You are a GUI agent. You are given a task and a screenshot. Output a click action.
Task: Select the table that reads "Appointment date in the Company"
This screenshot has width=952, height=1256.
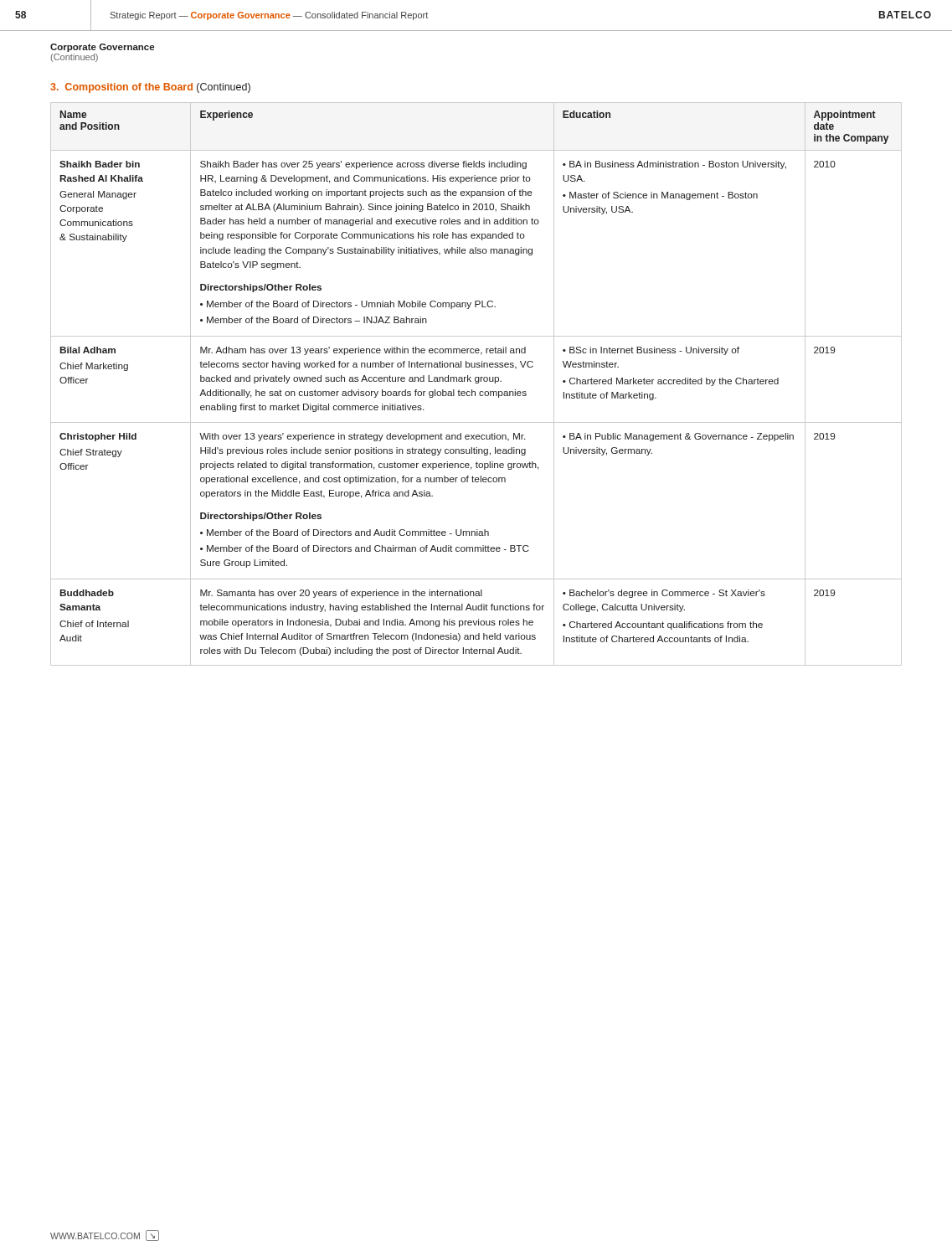click(x=476, y=384)
